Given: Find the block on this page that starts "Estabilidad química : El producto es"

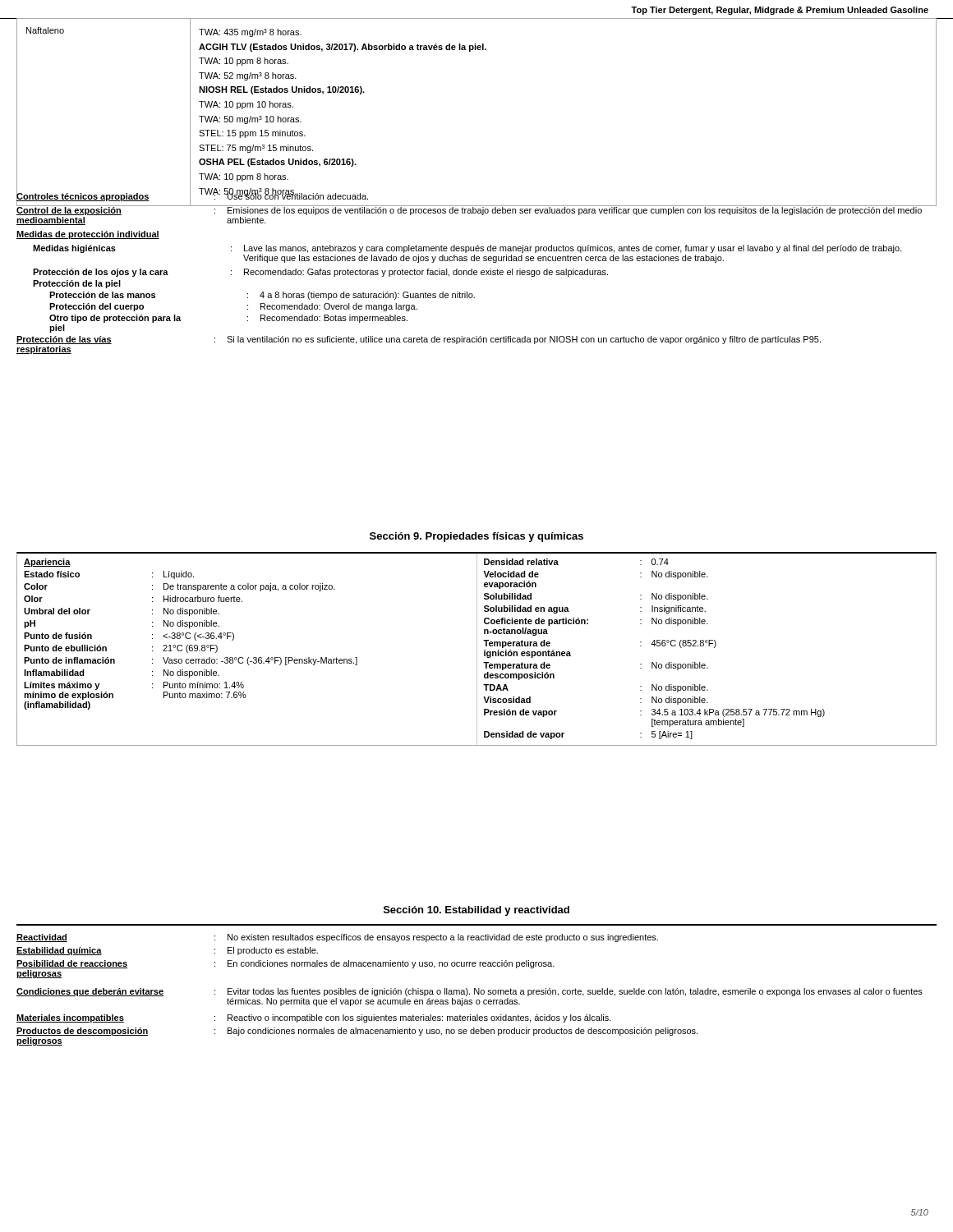Looking at the screenshot, I should (476, 950).
